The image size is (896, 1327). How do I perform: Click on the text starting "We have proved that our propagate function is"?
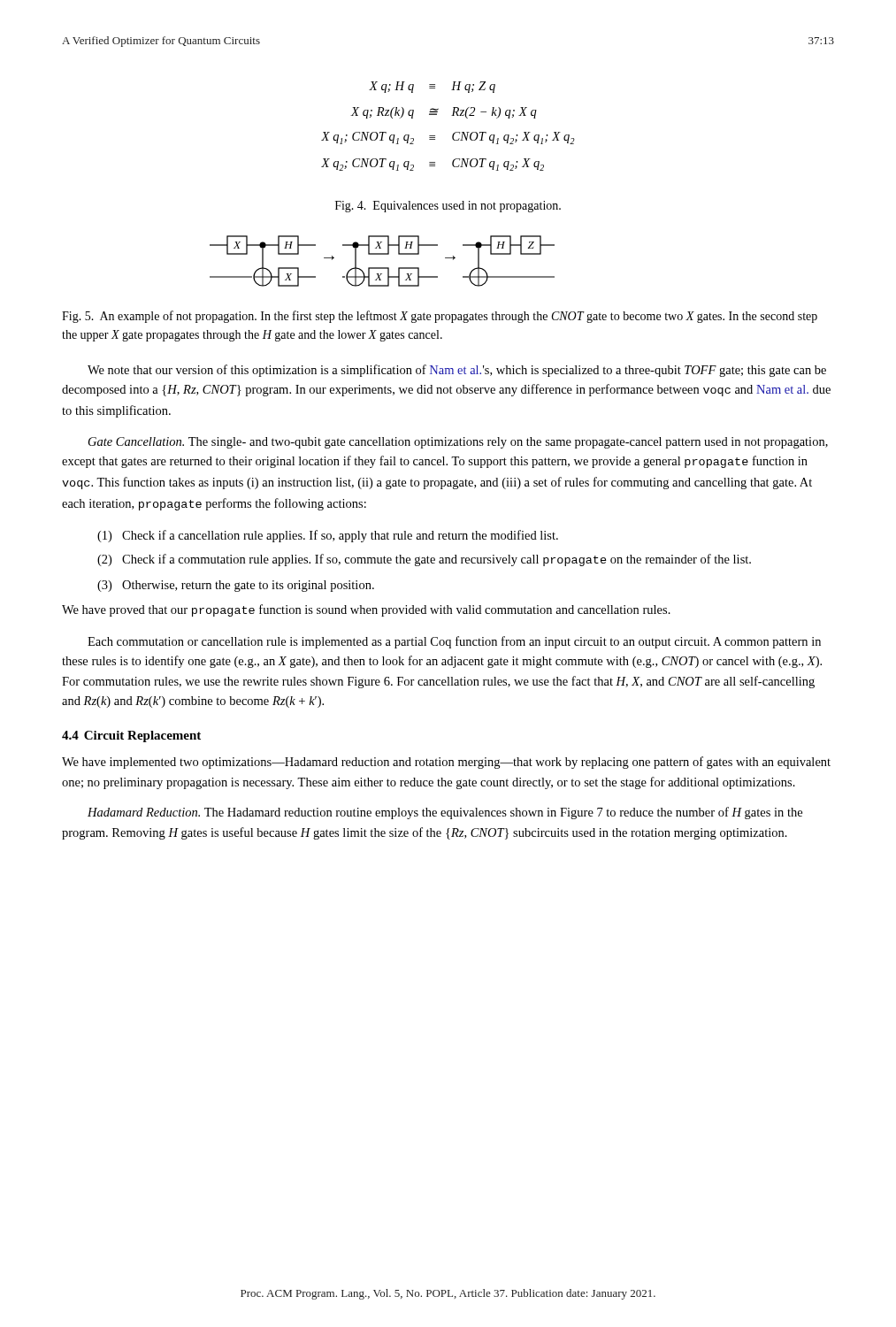[x=448, y=610]
